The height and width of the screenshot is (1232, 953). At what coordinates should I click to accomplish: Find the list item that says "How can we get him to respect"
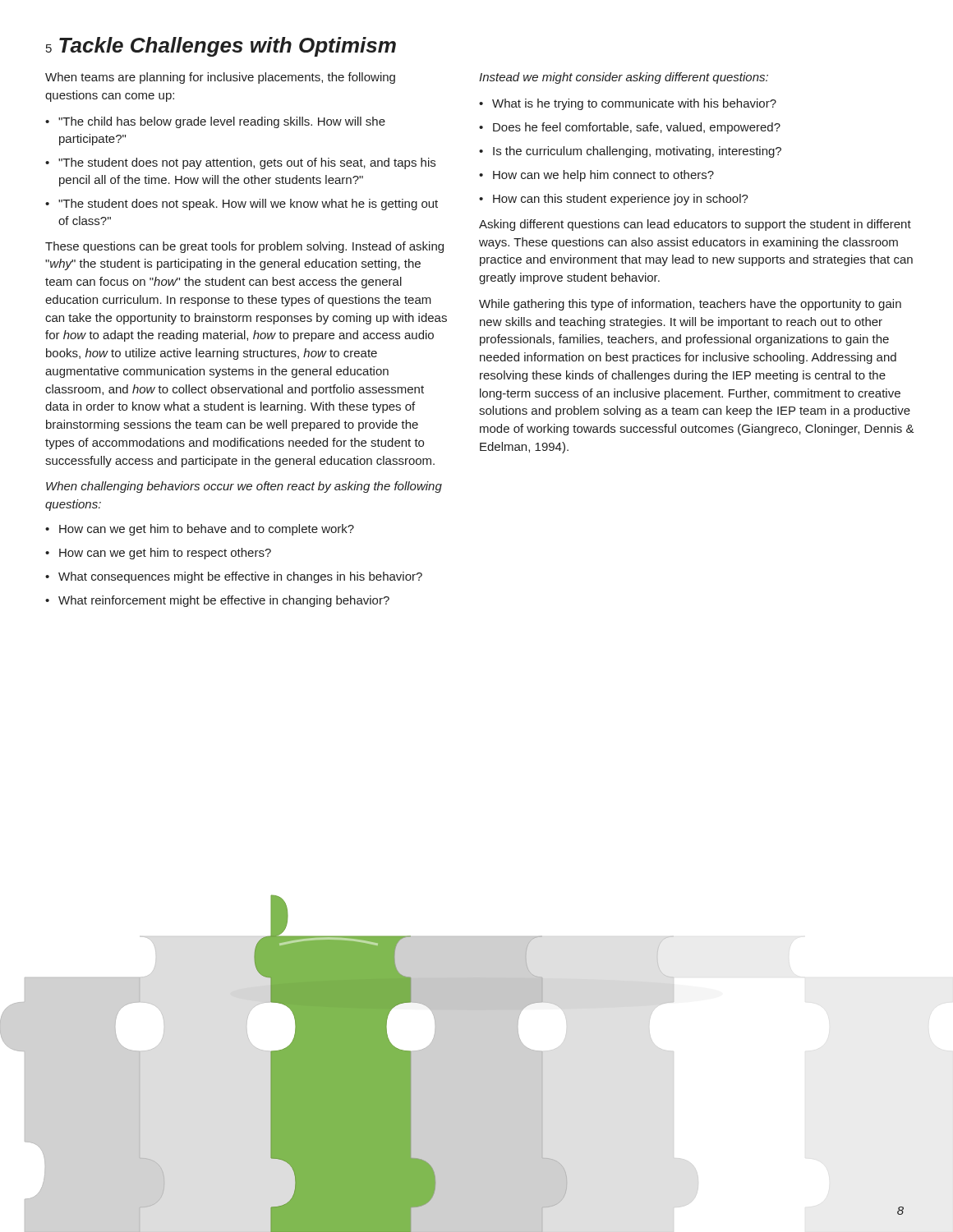pyautogui.click(x=165, y=552)
